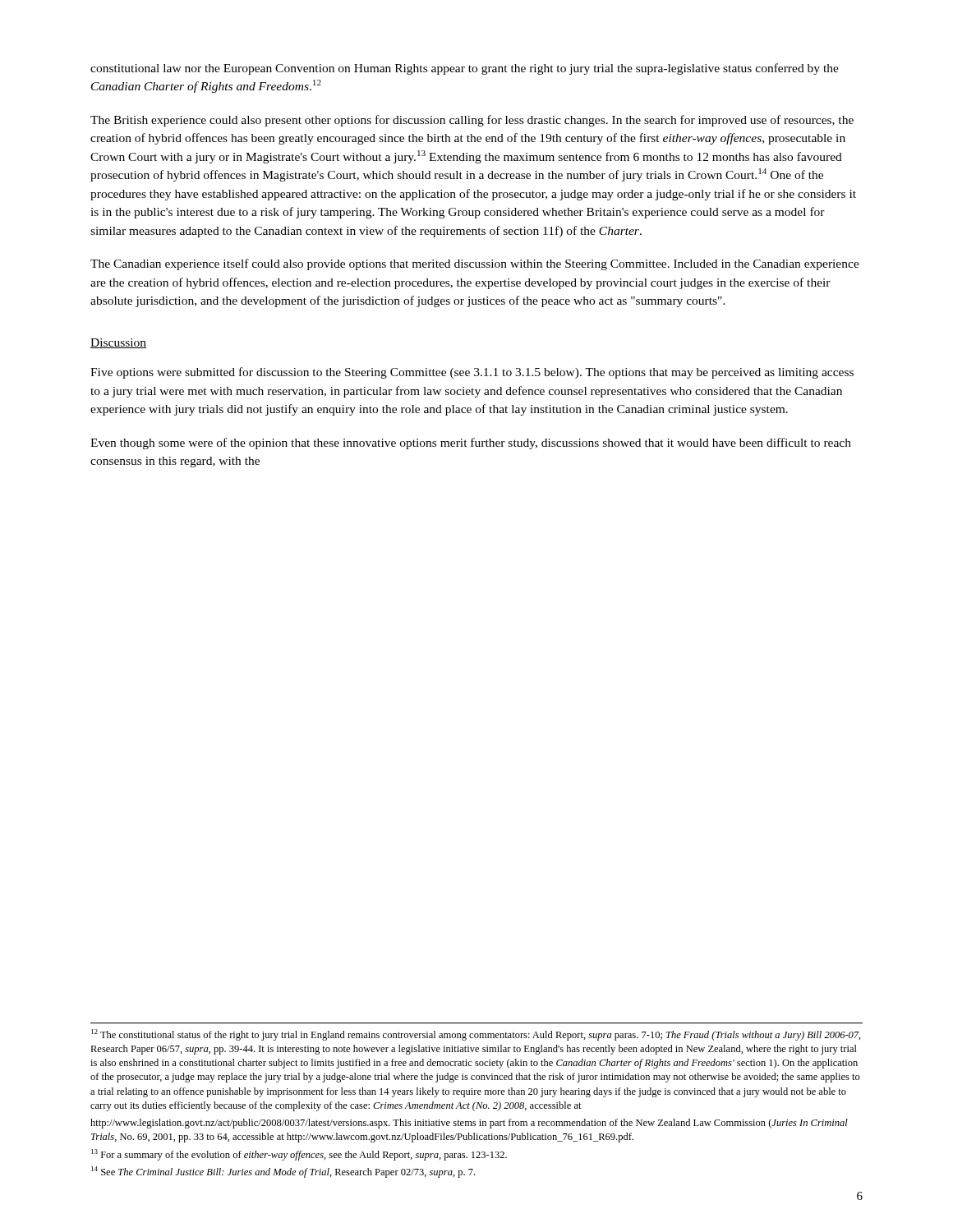Locate the block of text that opens with "Even though some were of the opinion"
This screenshot has height=1232, width=953.
[x=471, y=451]
